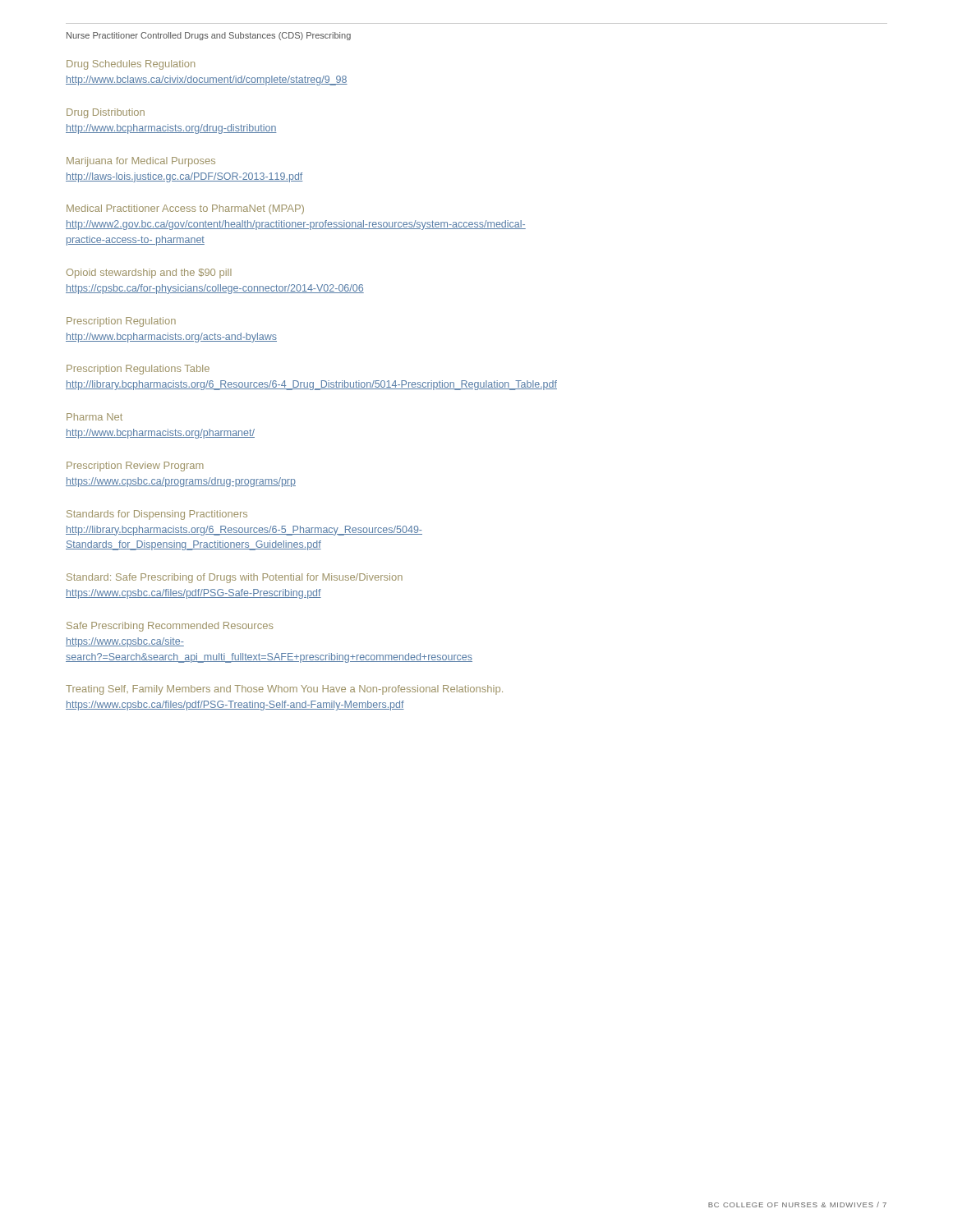Click where it says "Standards for Dispensing Practitioners http://library.bcpharmacists.org/6_Resources/6-5_Pharmacy_Resources/5049-Standards_for_Dispensing_Practitioners_Guidelines.pdf"
The width and height of the screenshot is (953, 1232).
[157, 515]
